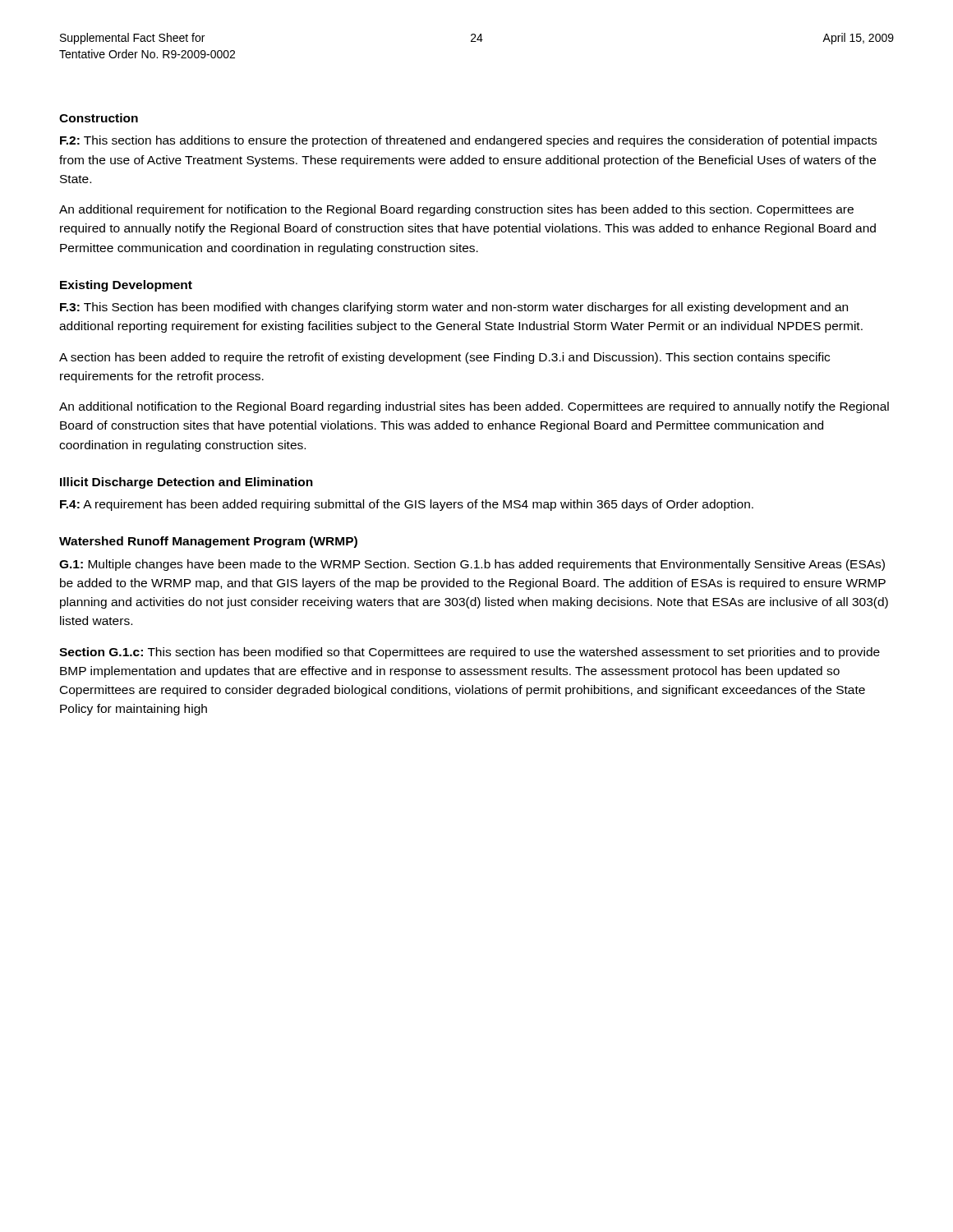Viewport: 953px width, 1232px height.
Task: Click the section header that begins "Illicit Discharge Detection"
Action: pos(186,482)
